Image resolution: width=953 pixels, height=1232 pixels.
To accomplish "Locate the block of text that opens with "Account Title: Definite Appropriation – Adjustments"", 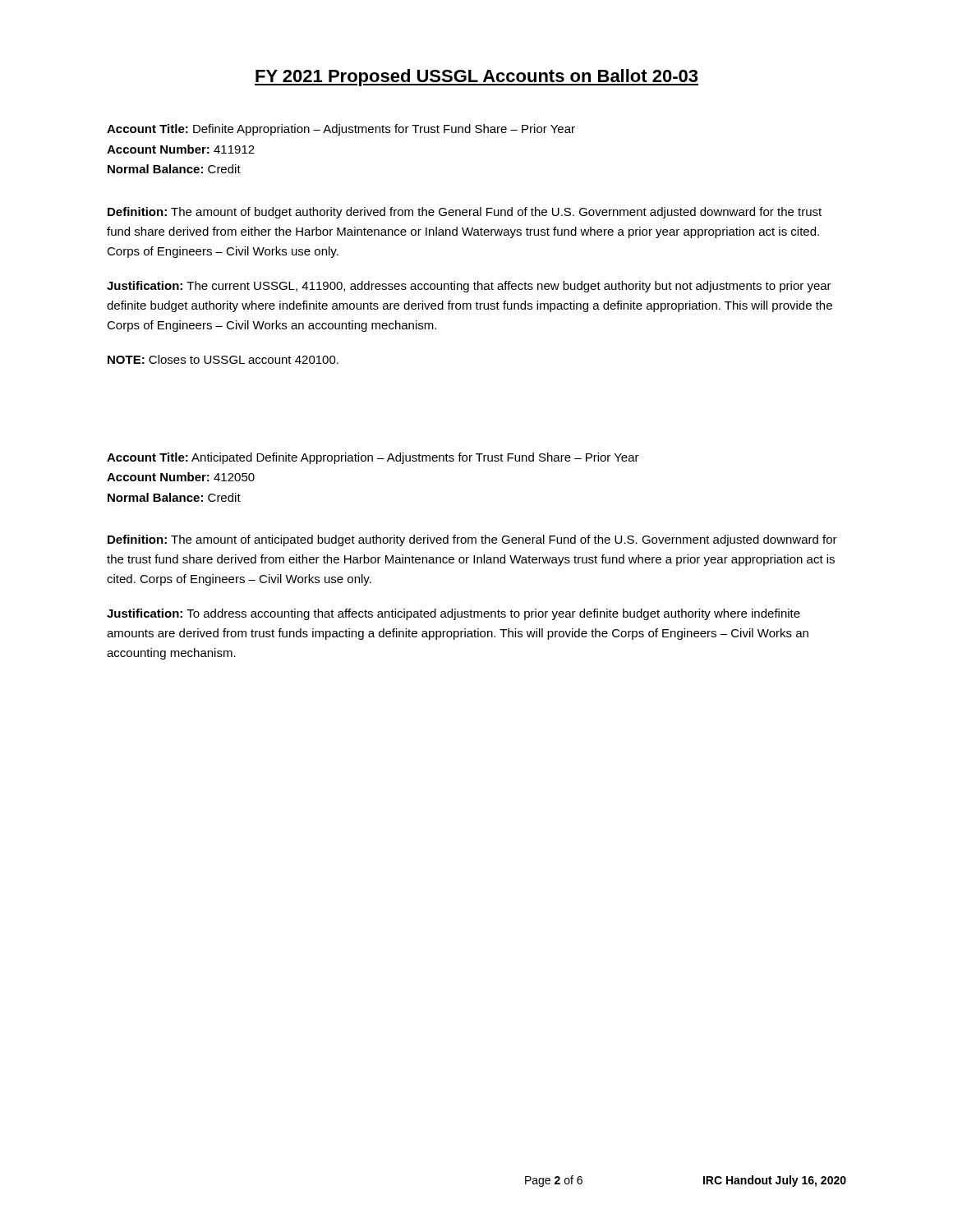I will tap(341, 130).
